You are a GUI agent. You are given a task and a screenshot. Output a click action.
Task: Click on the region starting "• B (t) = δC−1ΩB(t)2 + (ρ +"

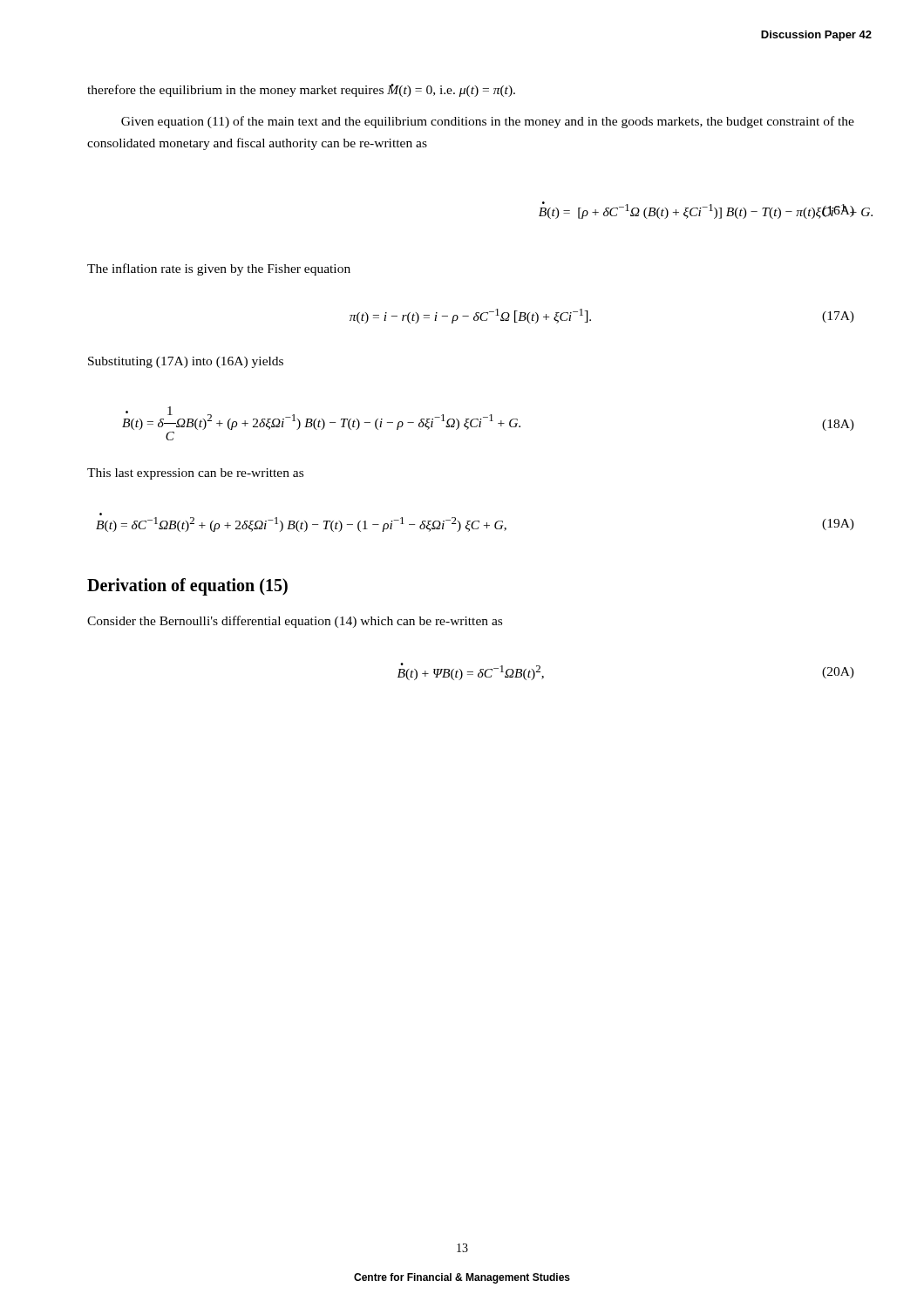pyautogui.click(x=471, y=524)
